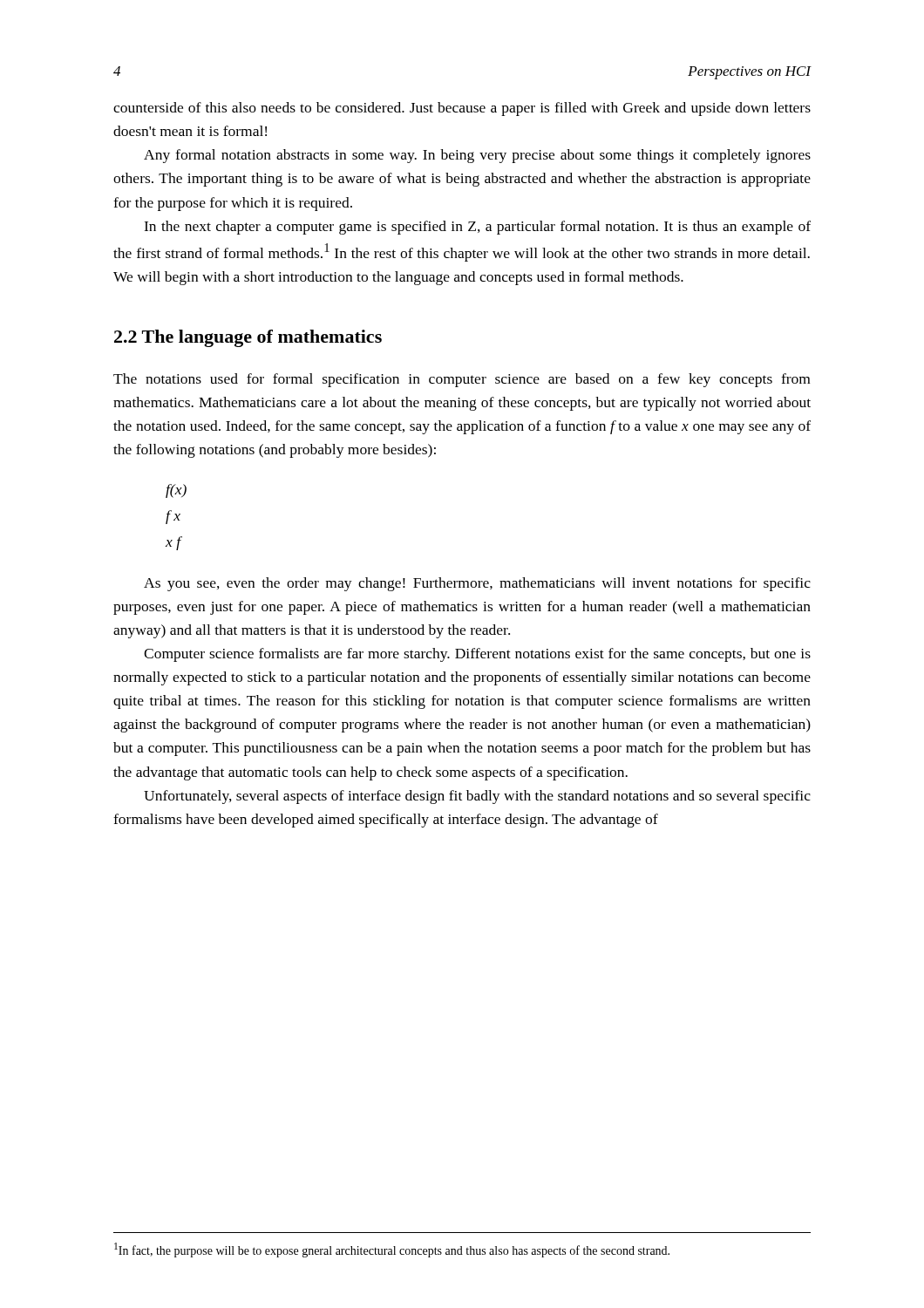
Task: Locate the block starting "1In fact, the purpose will be to expose"
Action: coord(392,1249)
